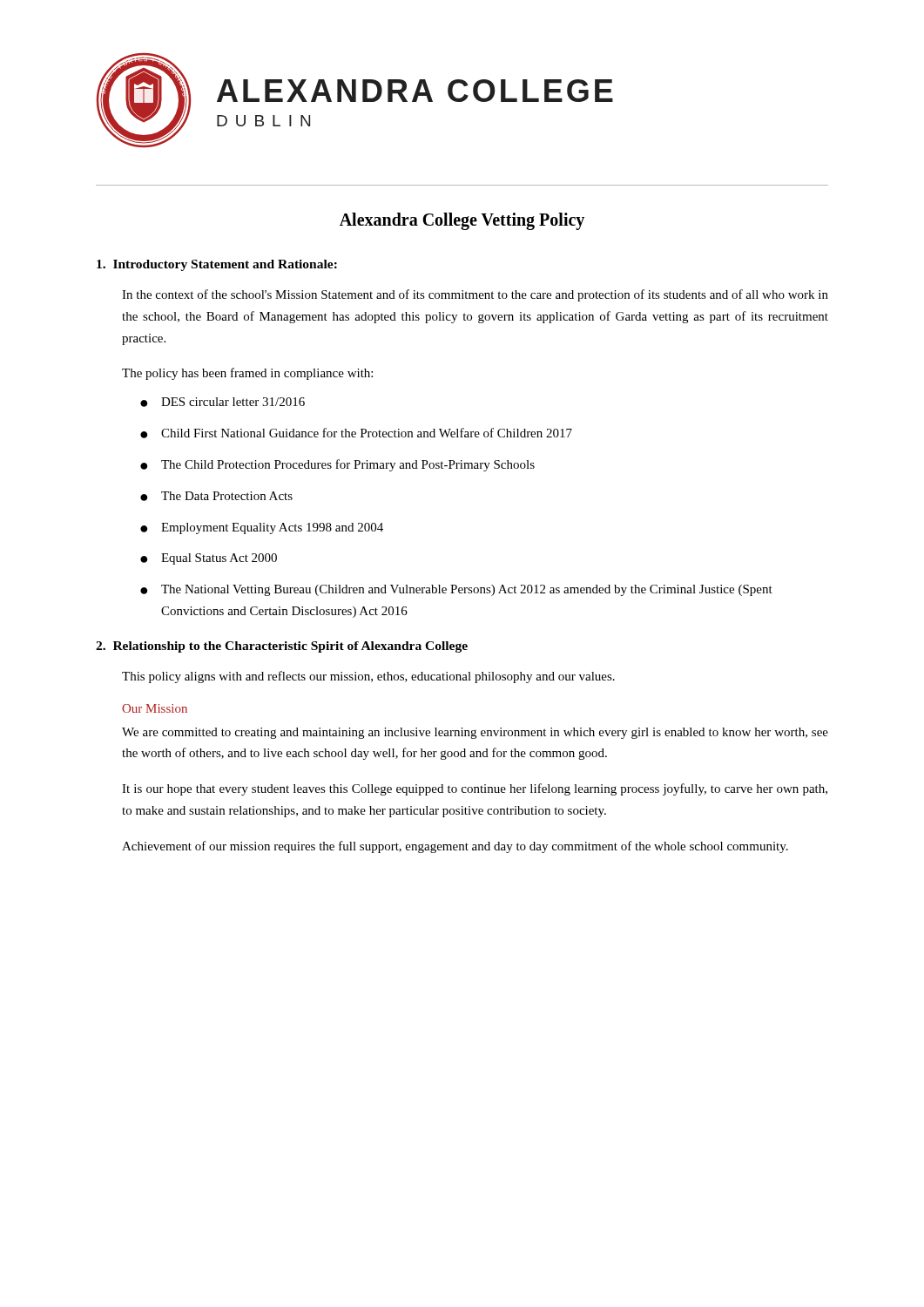Locate the text block starting "● The National Vetting Bureau (Children and Vulnerable"
The width and height of the screenshot is (924, 1307).
coord(484,600)
